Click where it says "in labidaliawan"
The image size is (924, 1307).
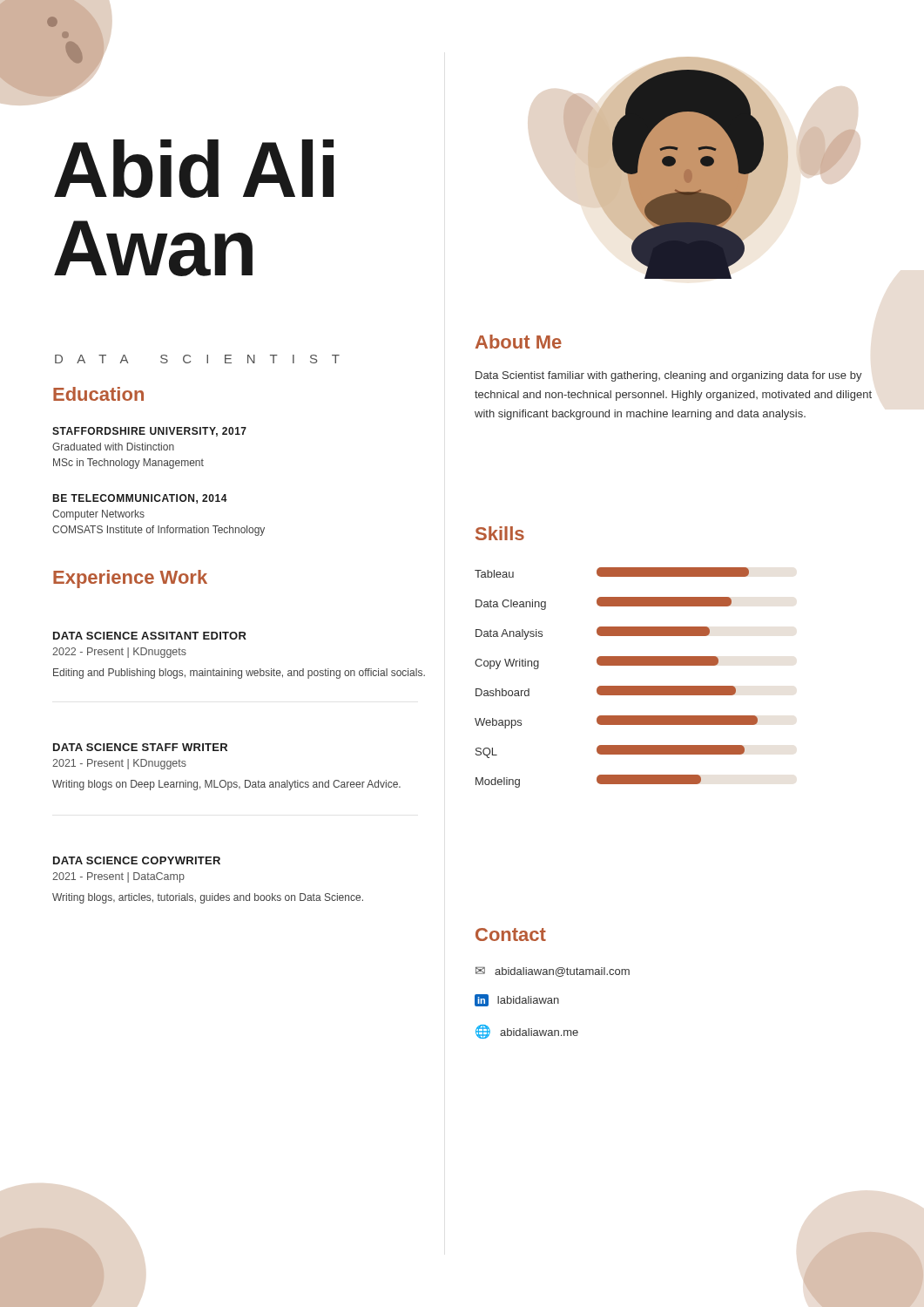(517, 1000)
